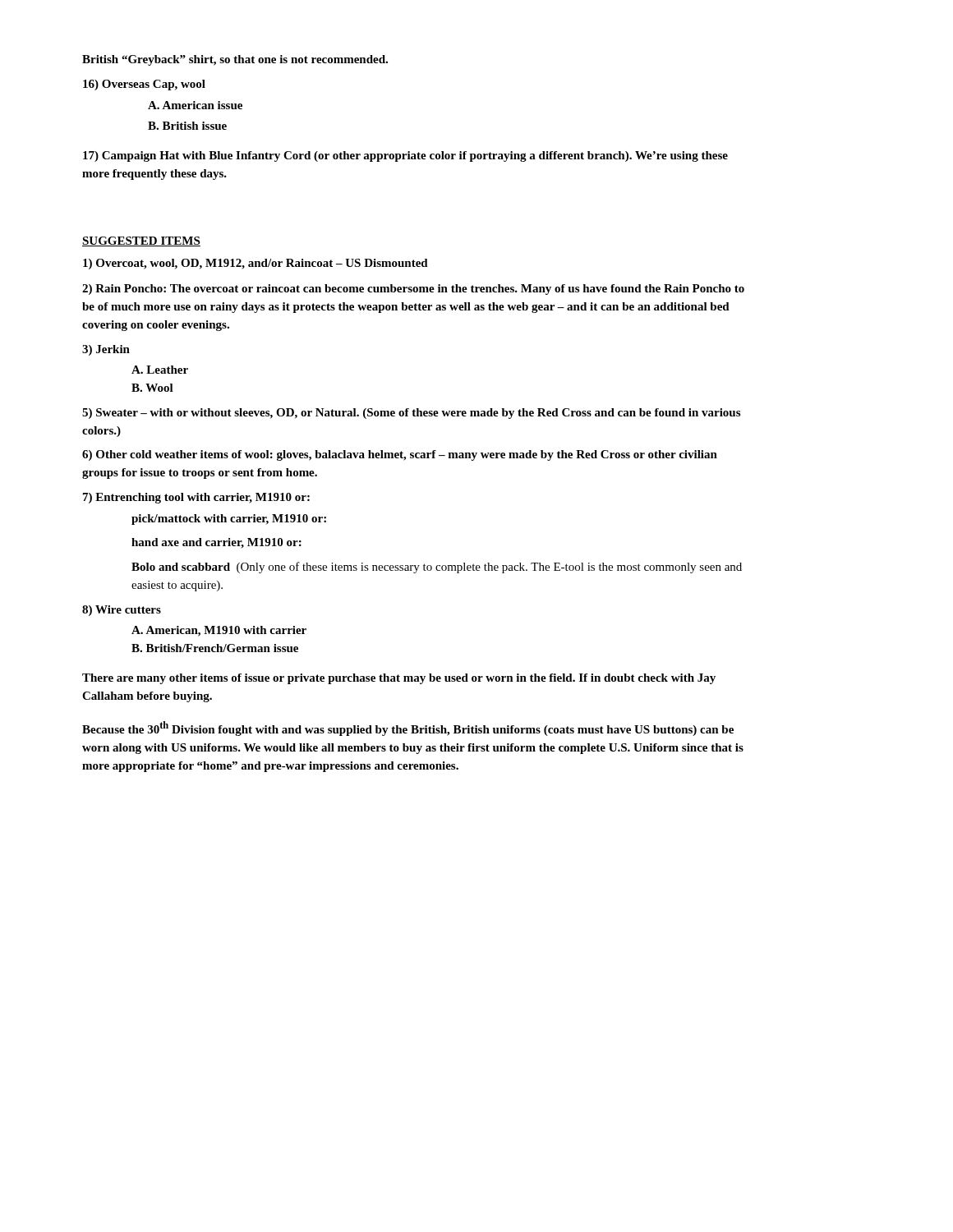Find the list item that says "2) Rain Poncho:"
953x1232 pixels.
coord(413,306)
